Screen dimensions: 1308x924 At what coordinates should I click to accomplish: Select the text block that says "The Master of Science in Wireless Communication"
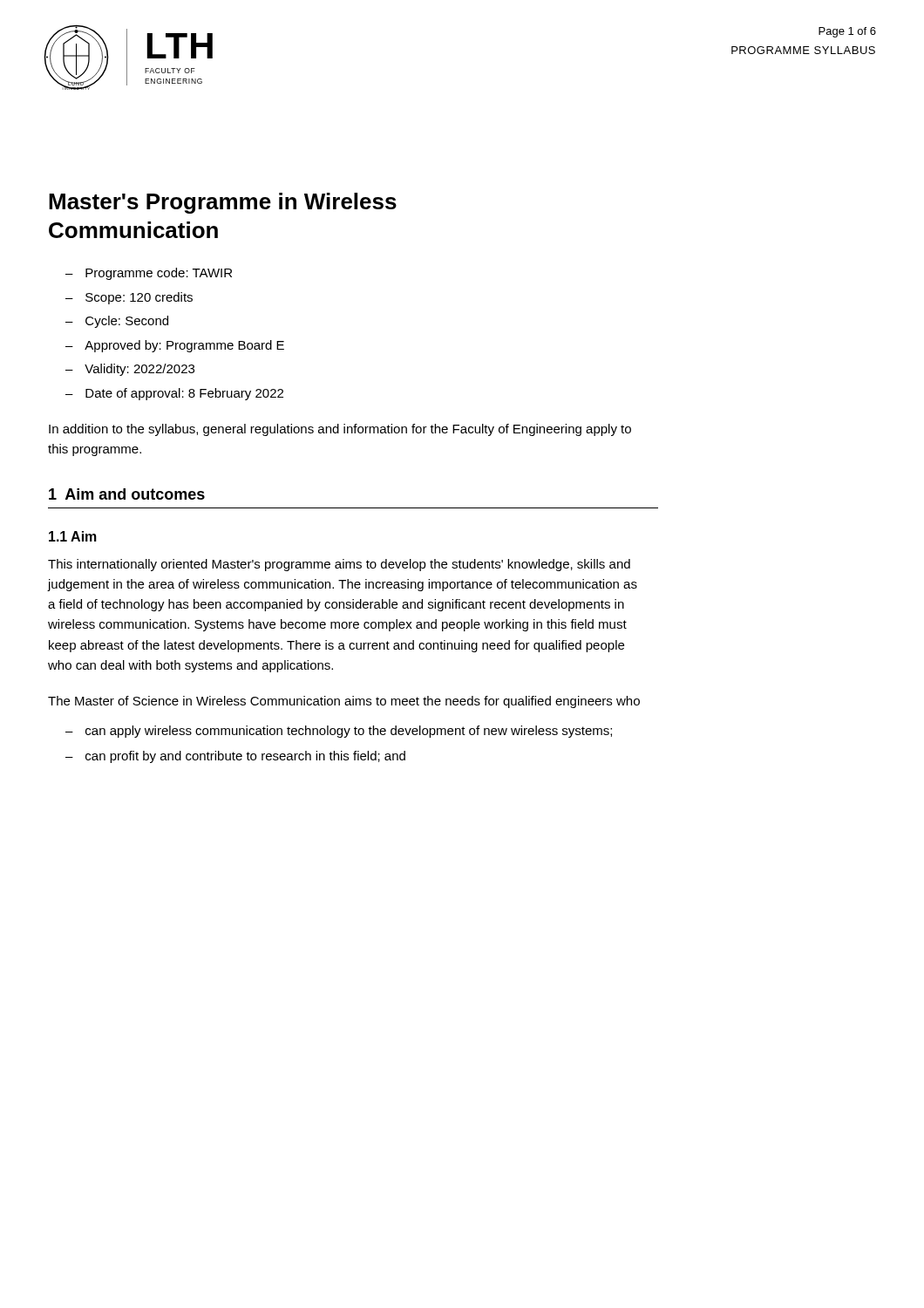344,701
